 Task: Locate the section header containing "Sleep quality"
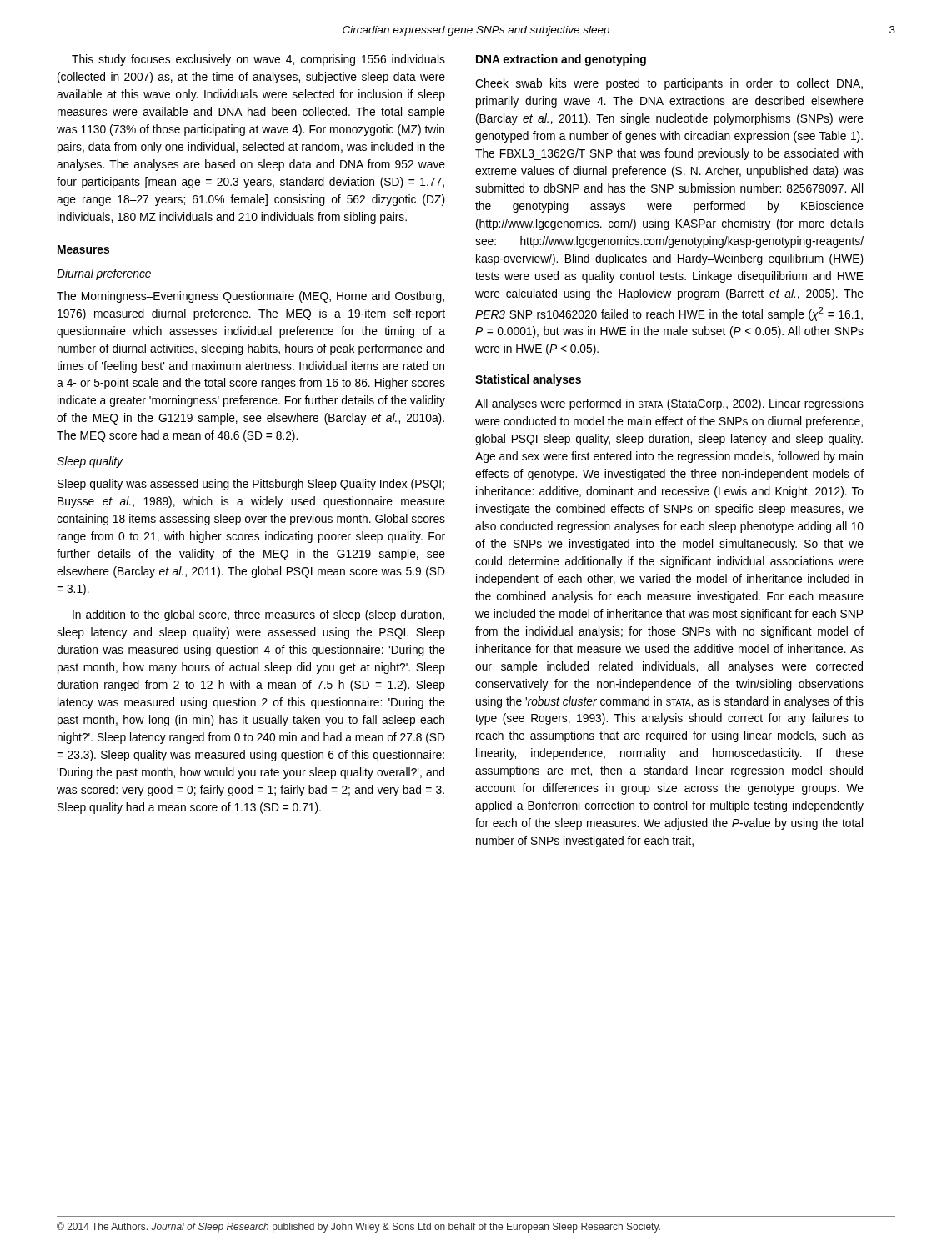(x=90, y=462)
